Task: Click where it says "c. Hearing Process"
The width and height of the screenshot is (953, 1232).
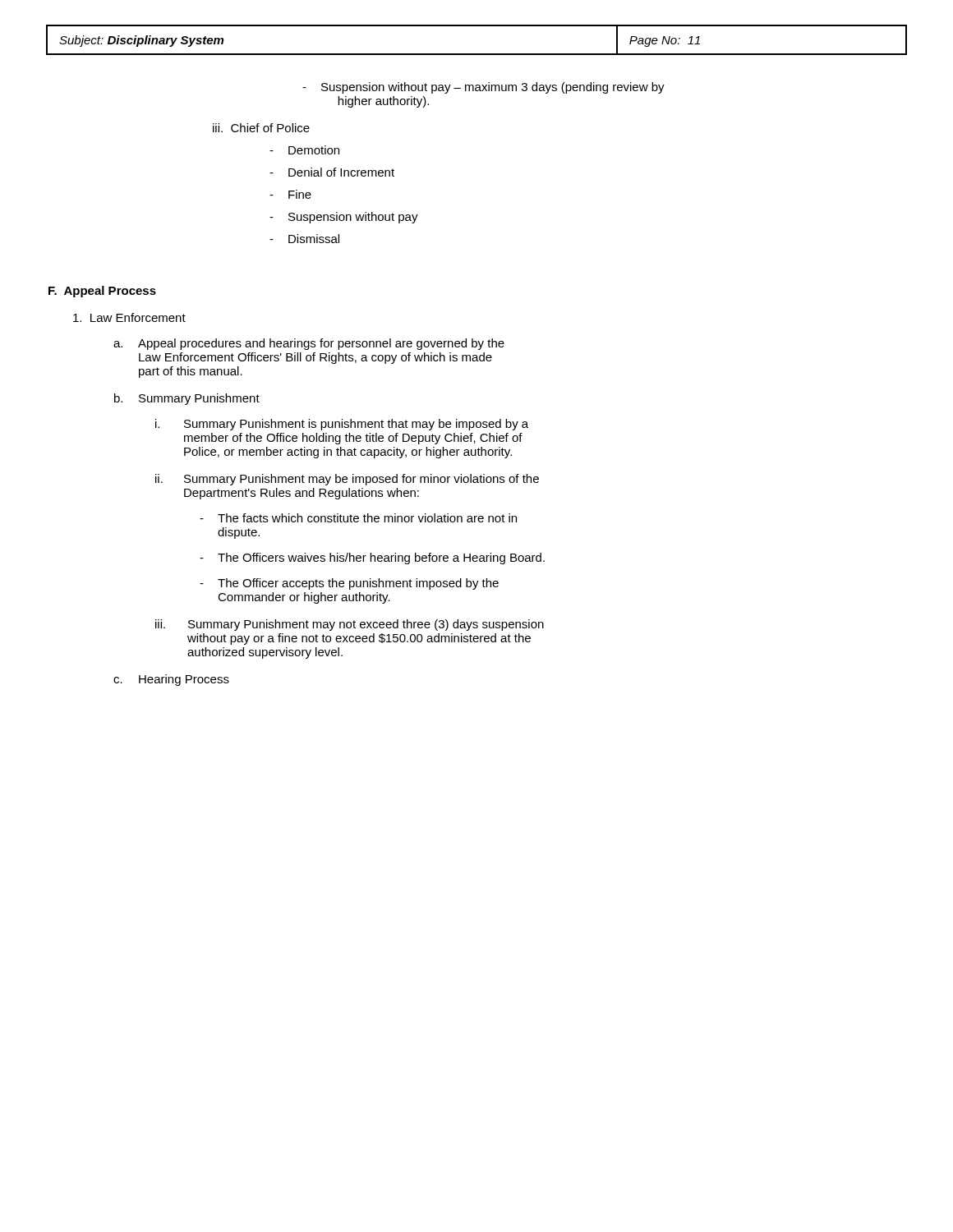Action: pos(171,679)
